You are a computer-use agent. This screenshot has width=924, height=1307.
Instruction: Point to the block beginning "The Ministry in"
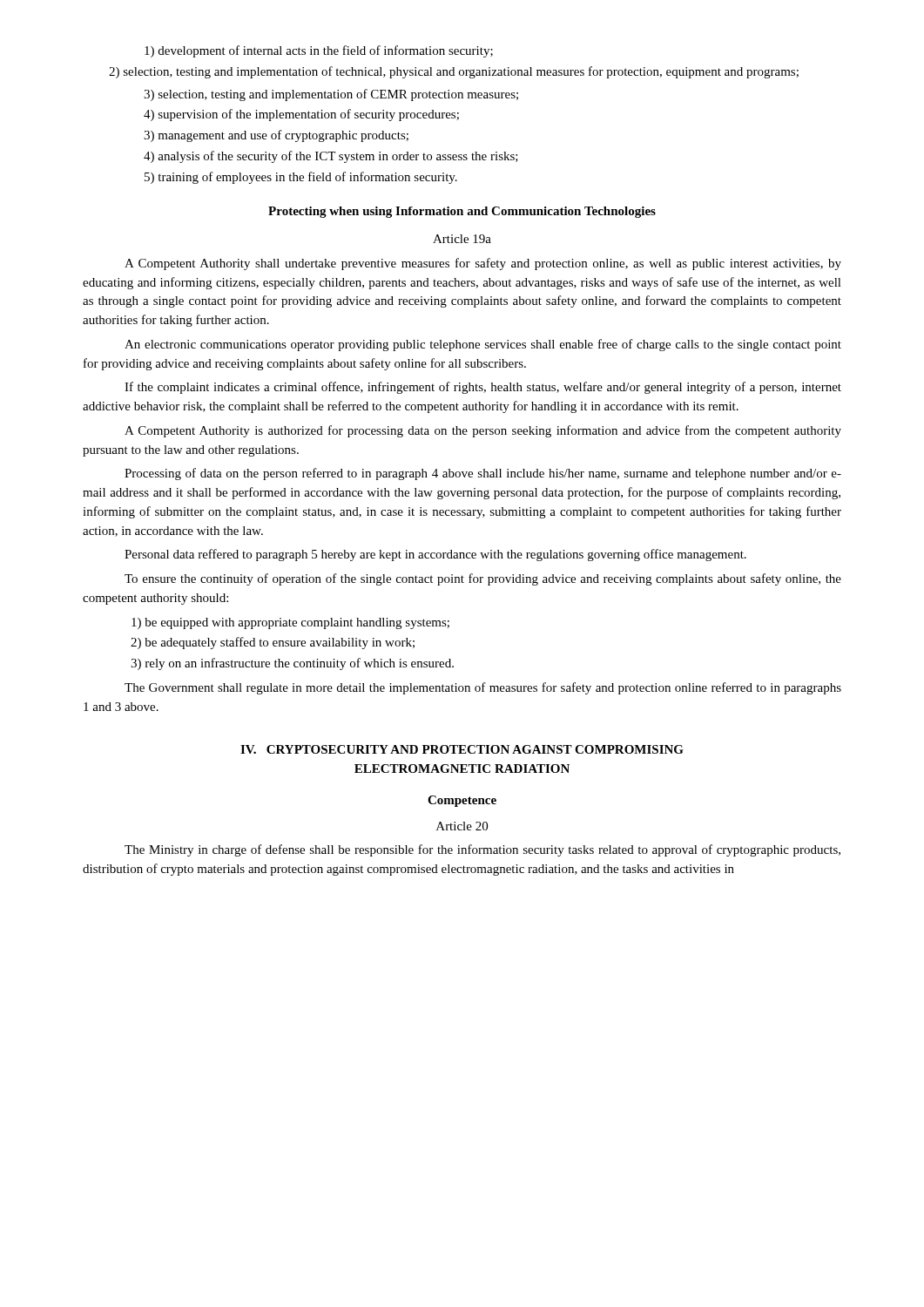click(462, 859)
